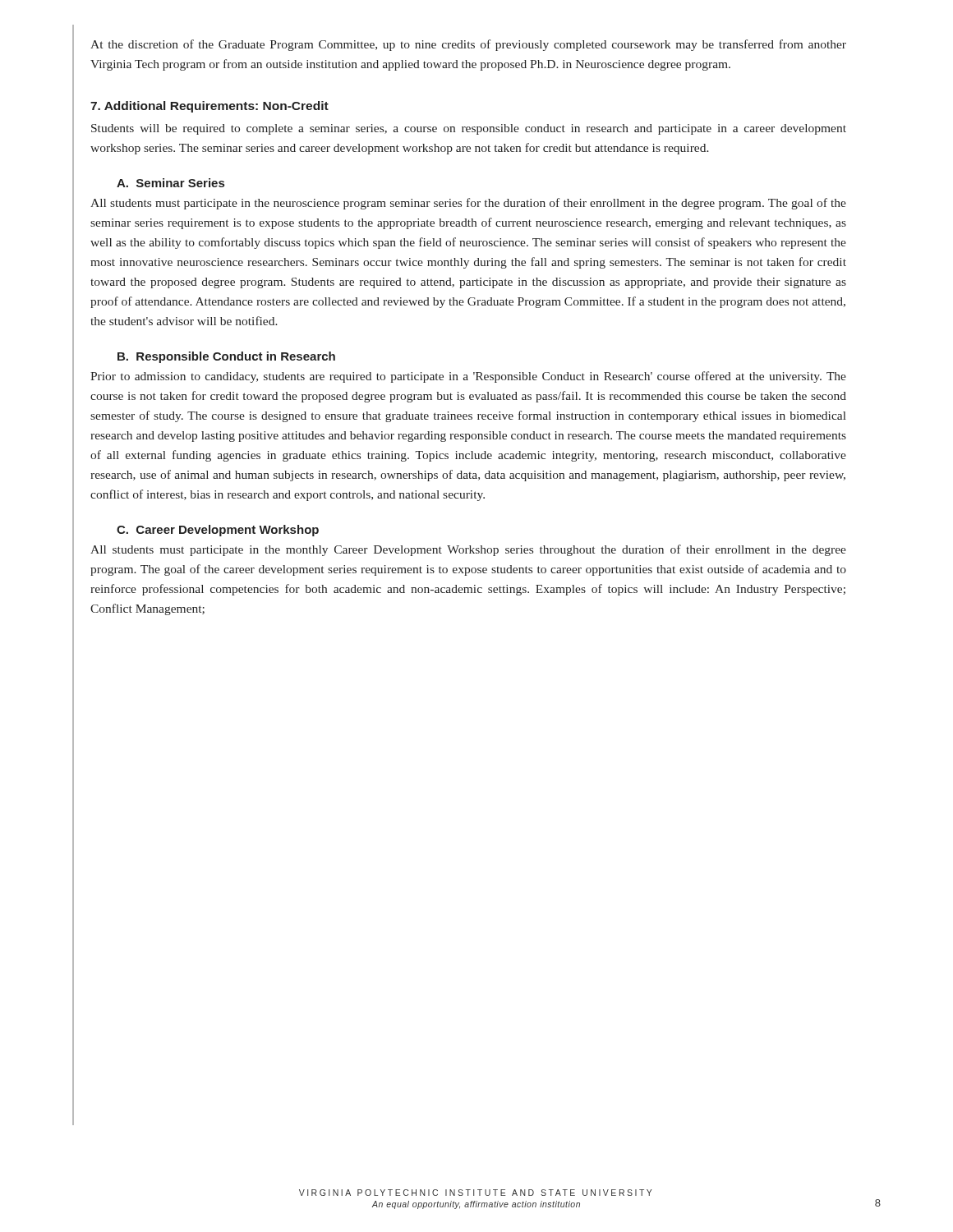The height and width of the screenshot is (1232, 953).
Task: Locate the text "7. Additional Requirements: Non-Credit"
Action: click(x=209, y=106)
